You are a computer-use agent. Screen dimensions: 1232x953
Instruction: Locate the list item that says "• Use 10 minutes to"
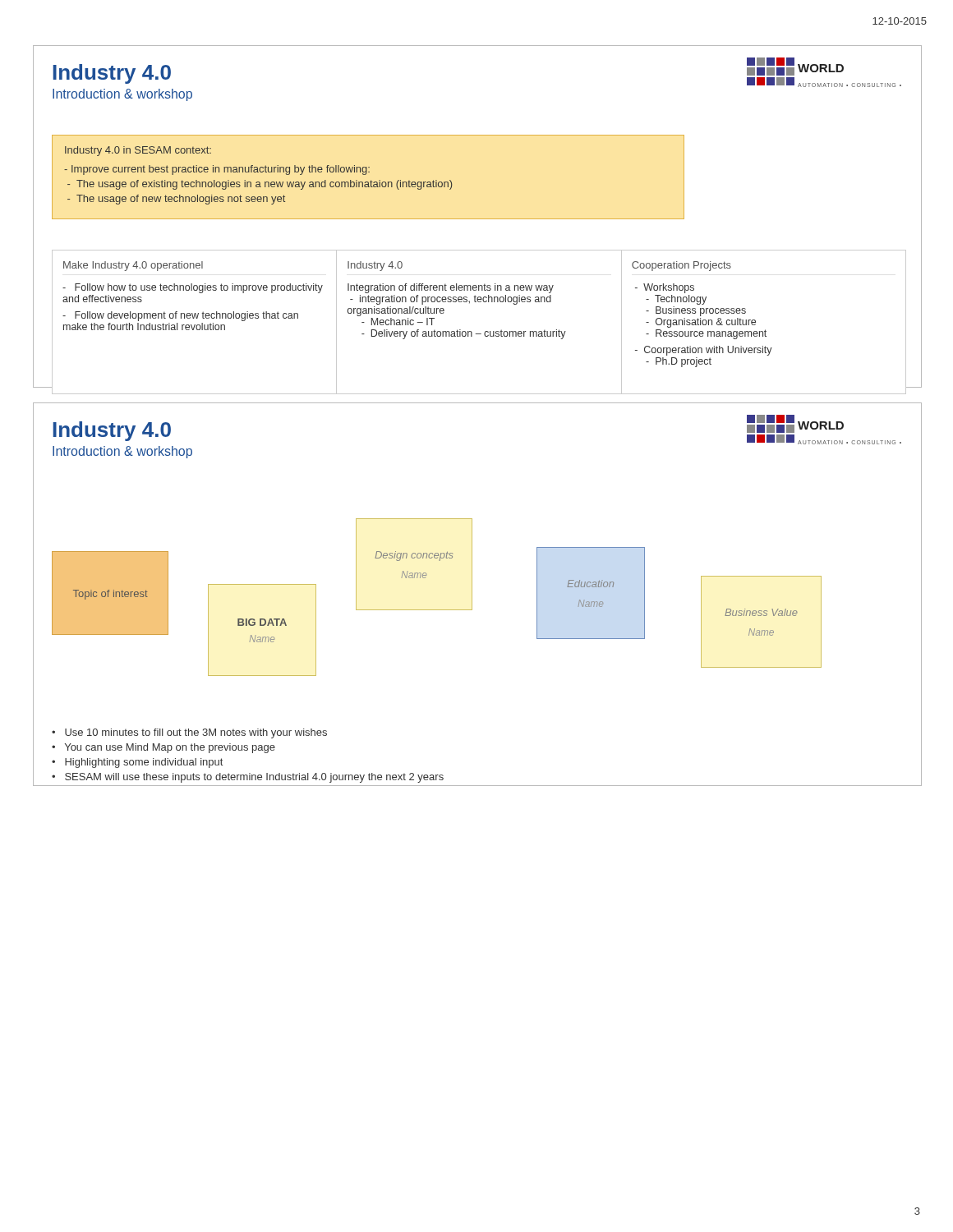click(190, 732)
